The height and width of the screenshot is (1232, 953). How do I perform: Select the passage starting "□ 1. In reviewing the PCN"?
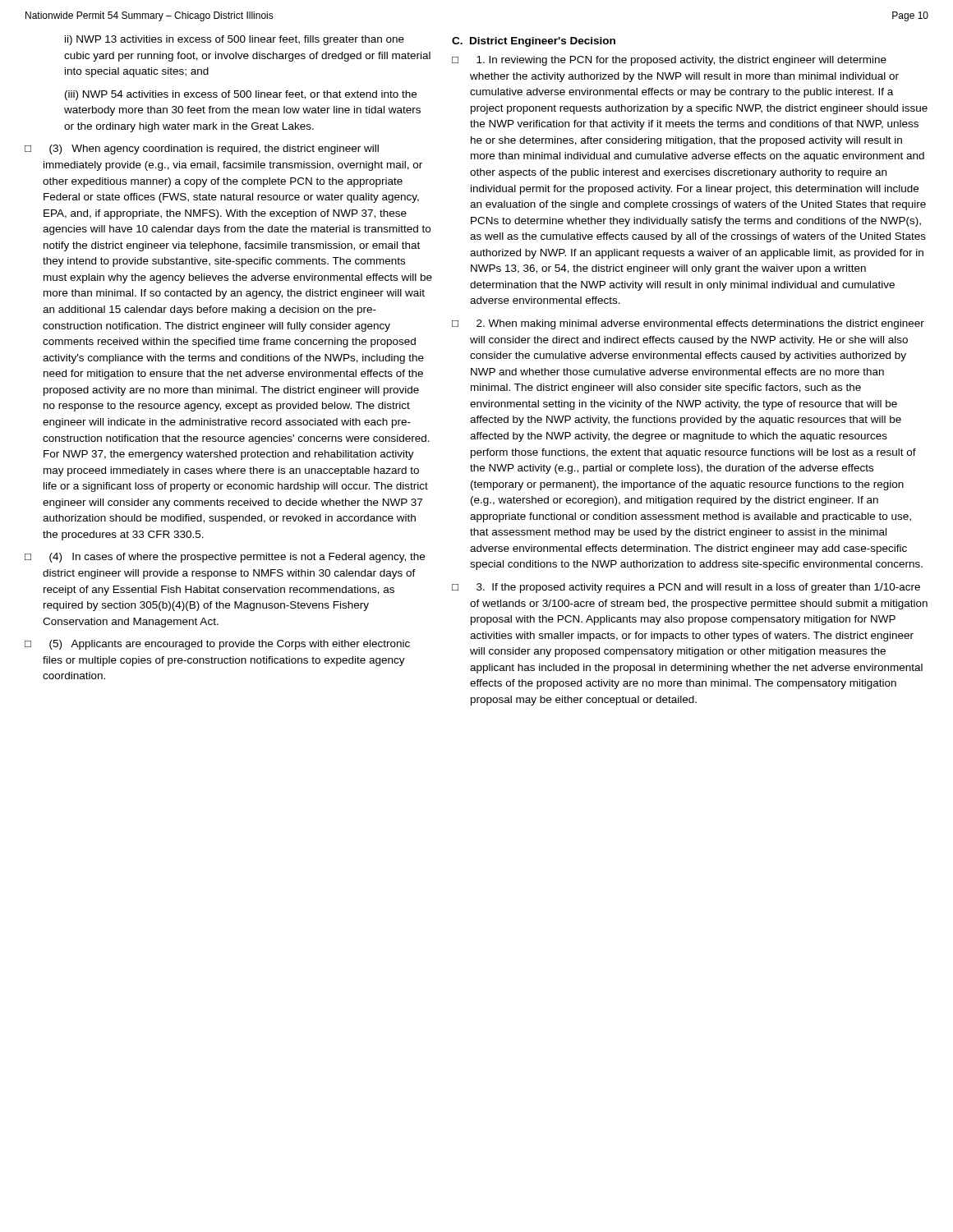click(690, 180)
